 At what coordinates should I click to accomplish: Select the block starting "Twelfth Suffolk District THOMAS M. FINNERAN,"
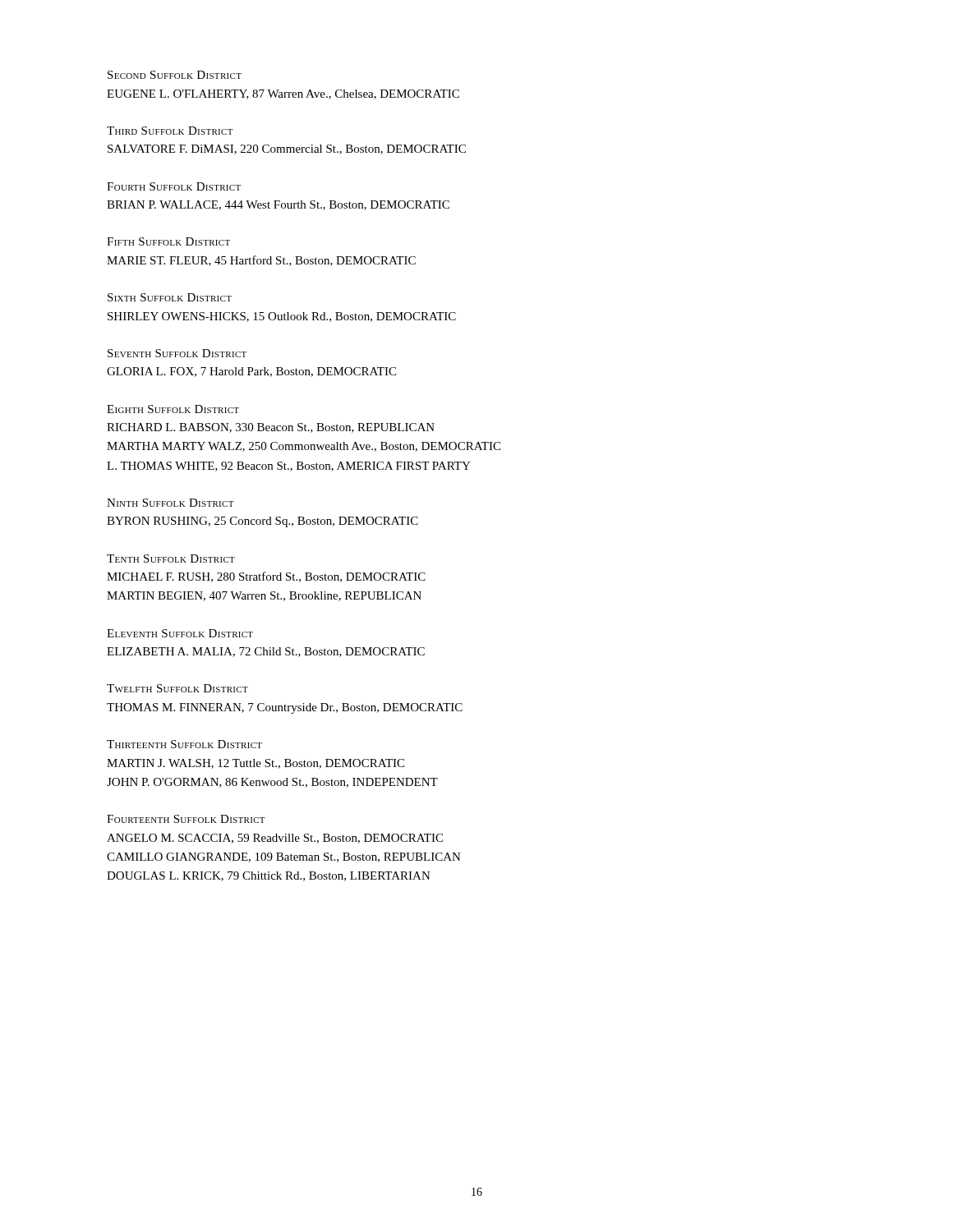(177, 688)
